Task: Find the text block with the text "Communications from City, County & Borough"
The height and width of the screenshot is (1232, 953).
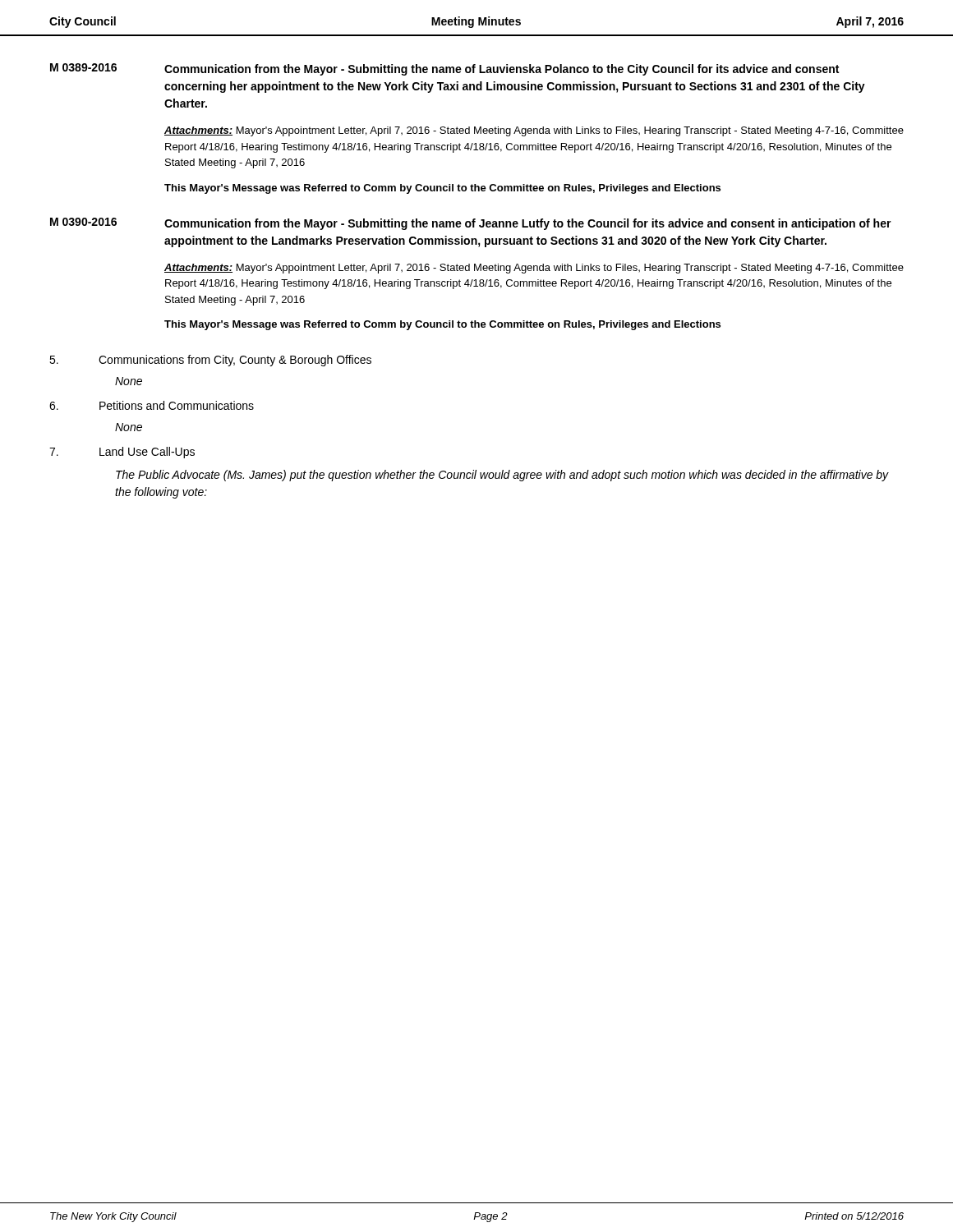Action: tap(211, 360)
